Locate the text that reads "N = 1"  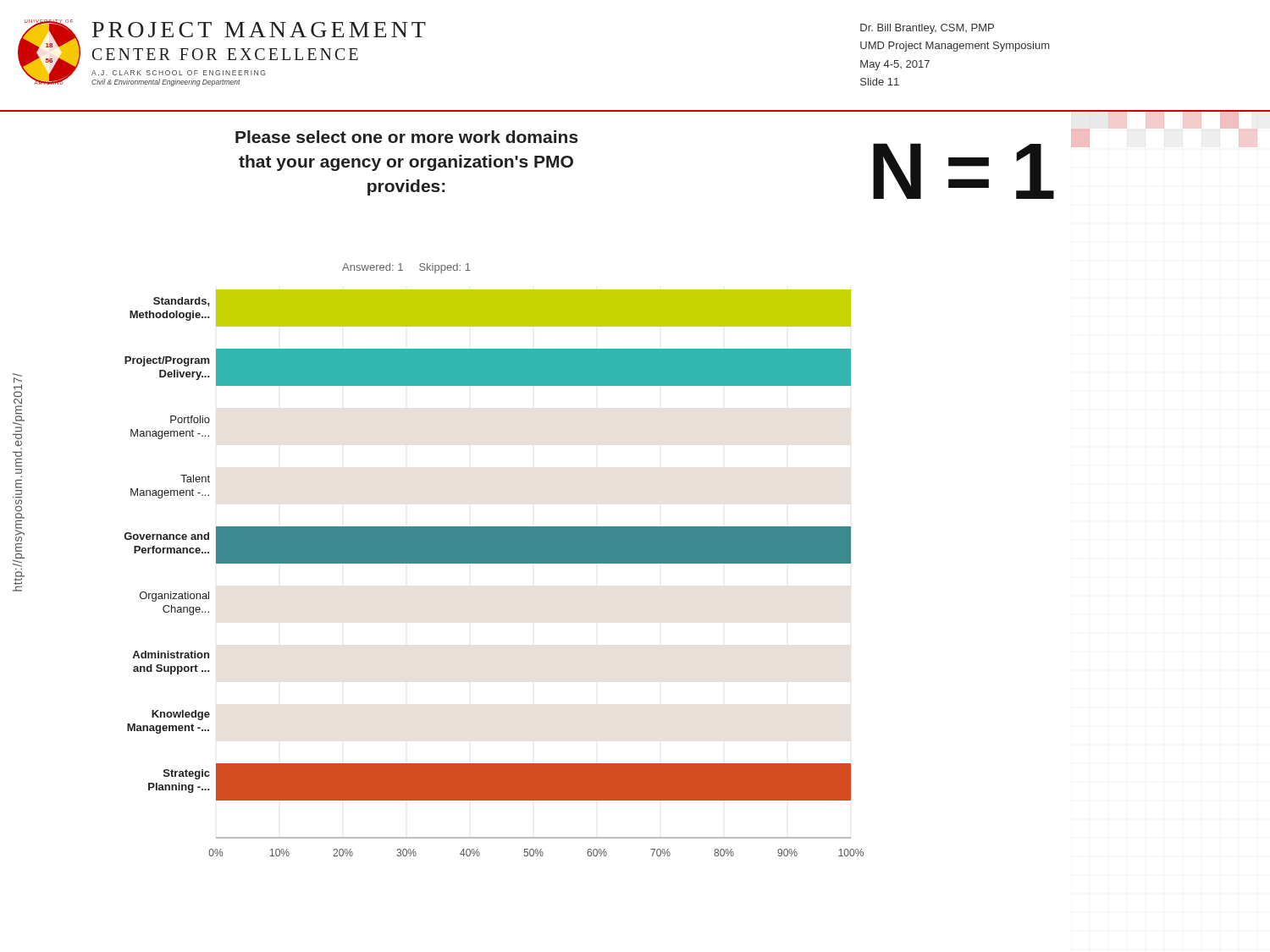pyautogui.click(x=961, y=171)
